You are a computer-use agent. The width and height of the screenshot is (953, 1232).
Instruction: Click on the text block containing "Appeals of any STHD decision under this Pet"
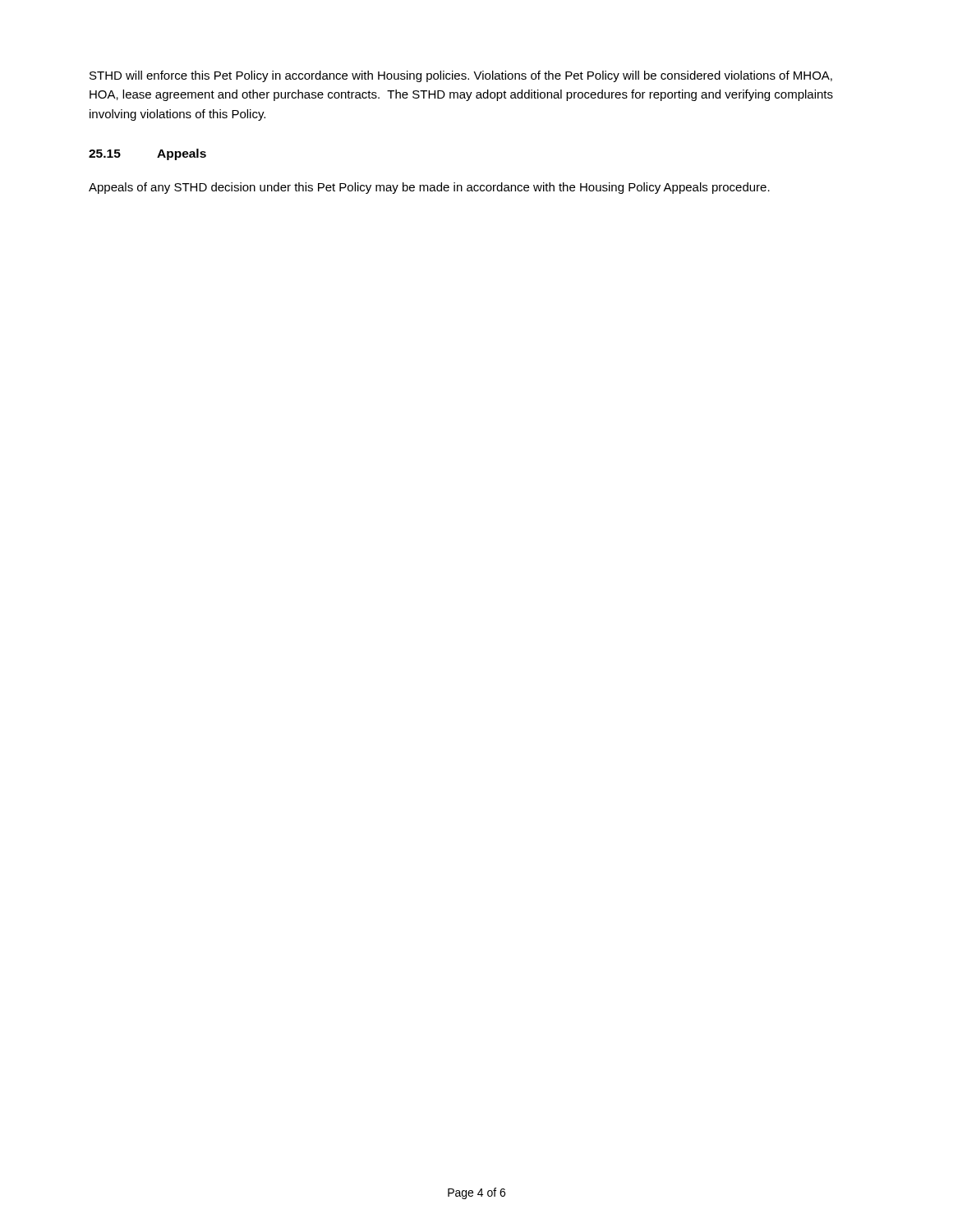[x=430, y=187]
